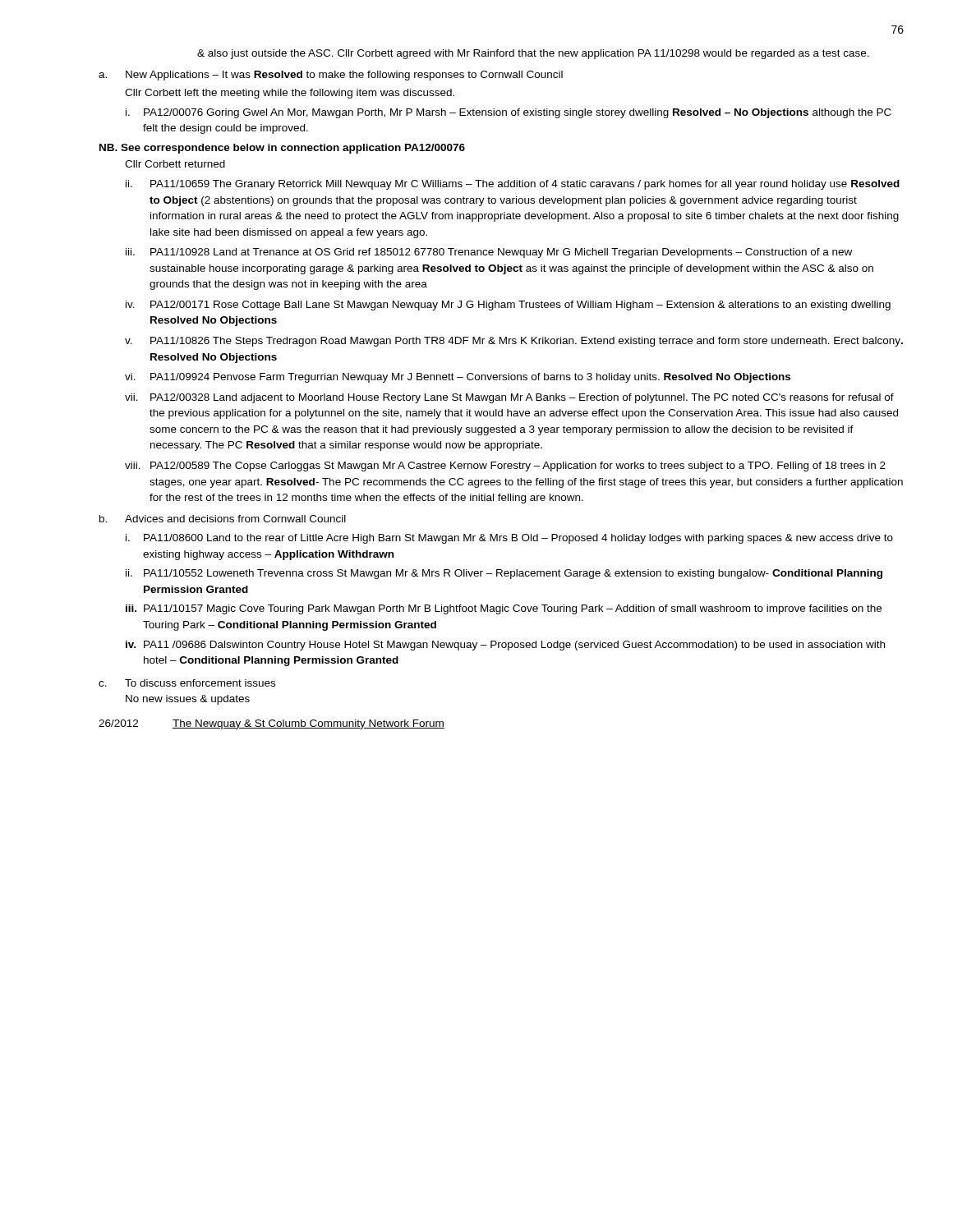
Task: Navigate to the text block starting "iv. PA12/00171 Rose Cottage Ball"
Action: click(514, 312)
